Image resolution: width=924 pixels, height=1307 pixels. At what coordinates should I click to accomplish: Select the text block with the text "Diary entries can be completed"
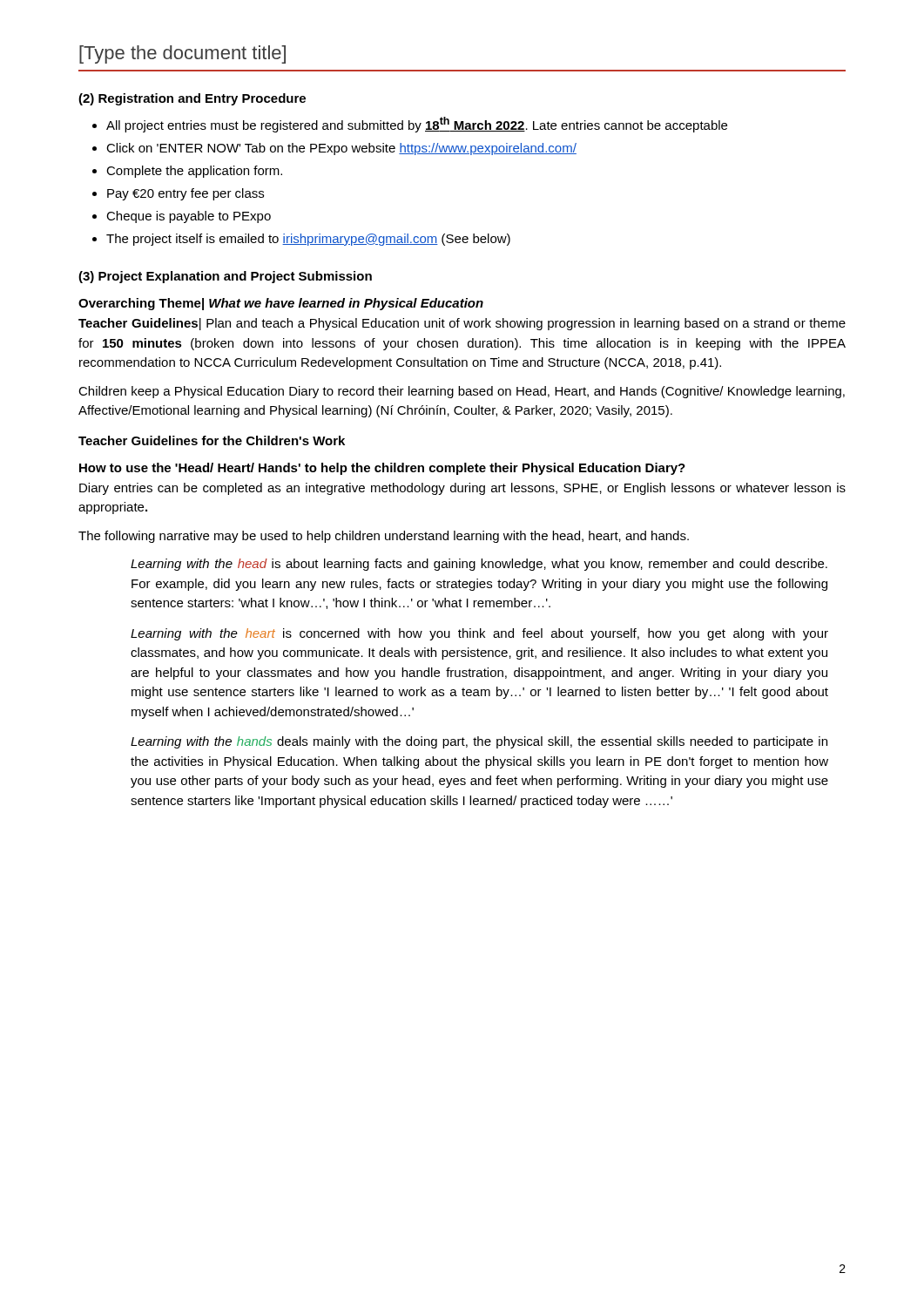pos(462,498)
